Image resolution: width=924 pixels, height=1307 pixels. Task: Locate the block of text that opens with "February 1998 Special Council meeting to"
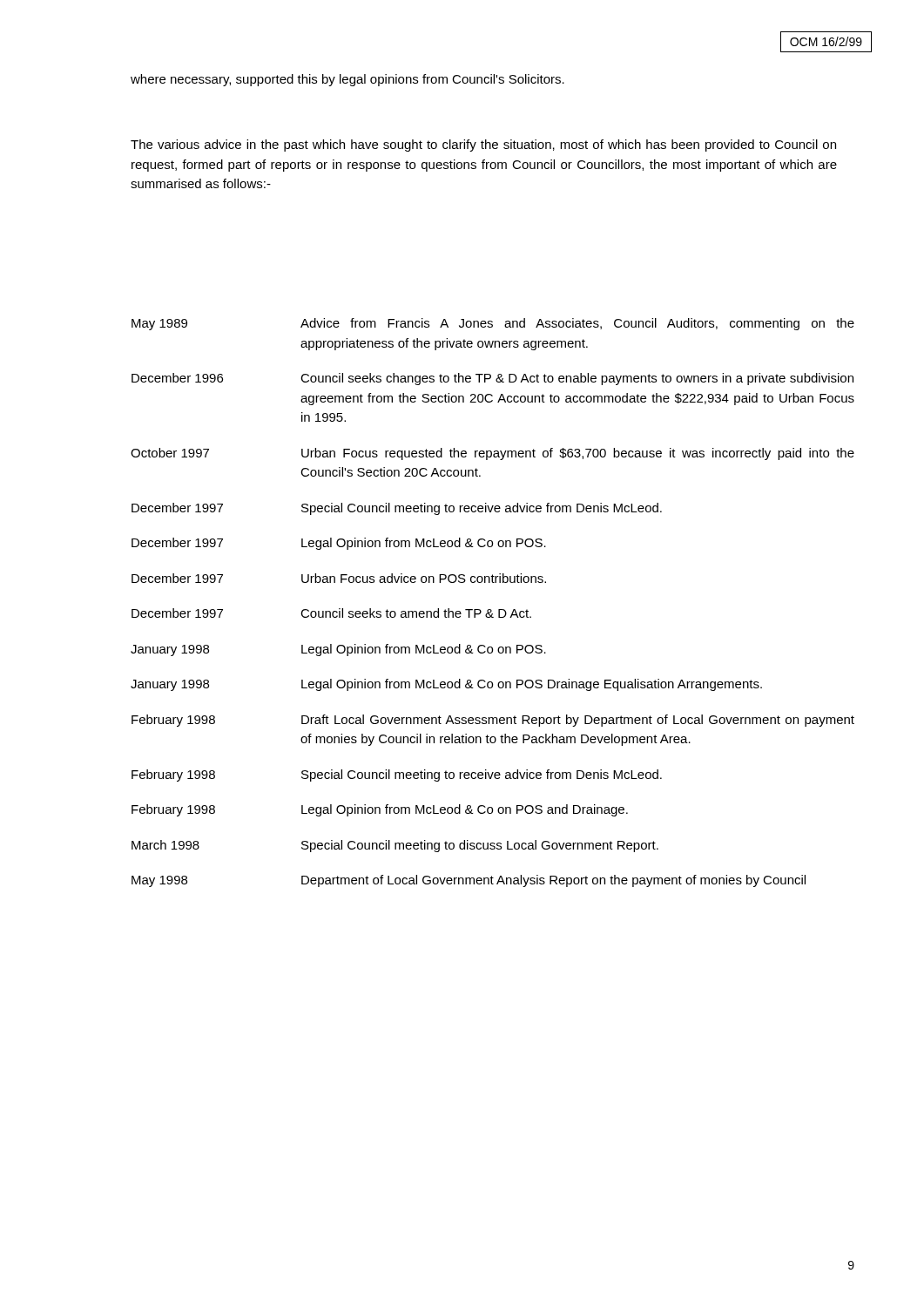click(492, 774)
